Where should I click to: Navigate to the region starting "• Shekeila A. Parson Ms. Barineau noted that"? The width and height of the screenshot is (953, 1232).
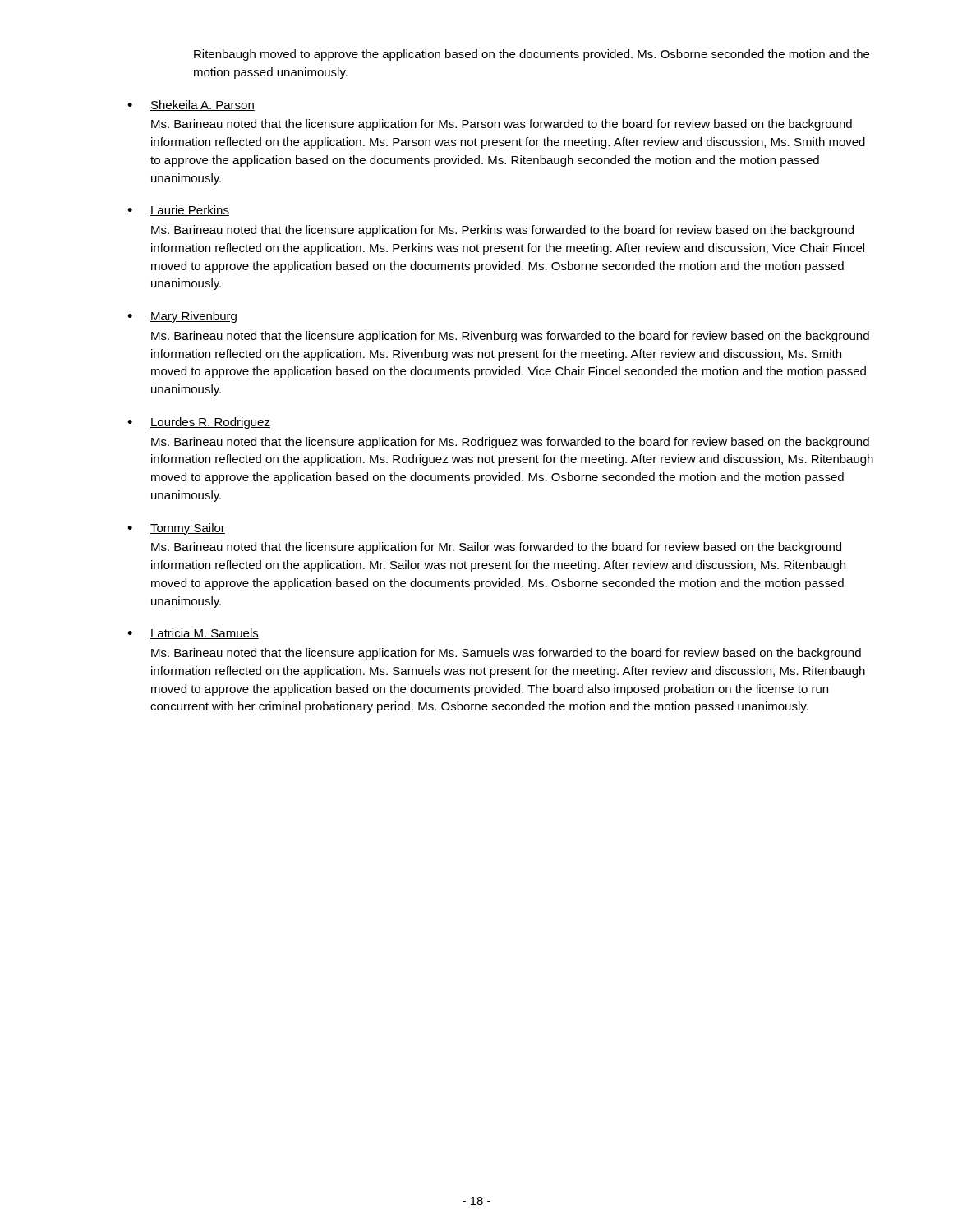point(501,141)
